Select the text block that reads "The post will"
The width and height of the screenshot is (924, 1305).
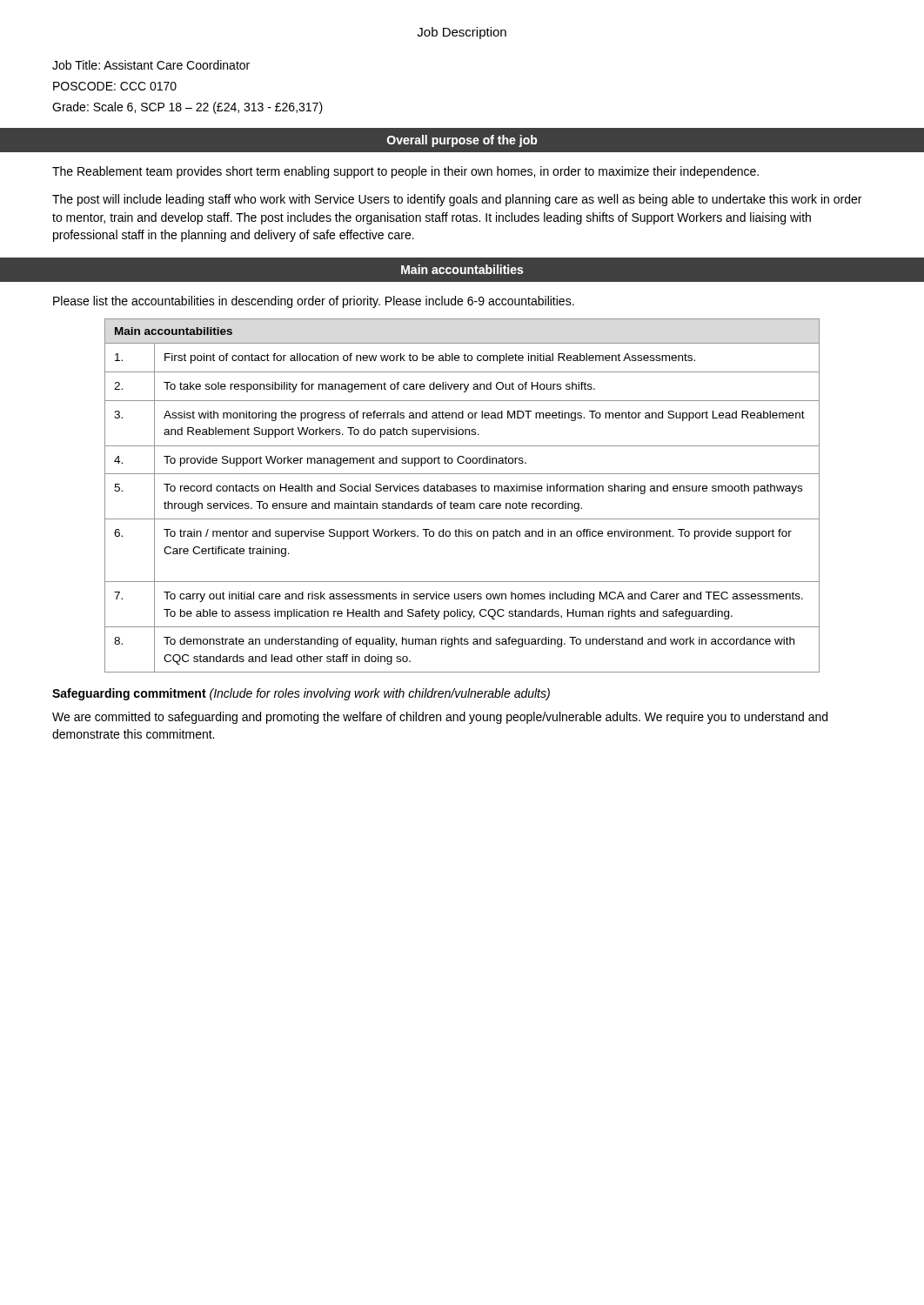point(457,217)
